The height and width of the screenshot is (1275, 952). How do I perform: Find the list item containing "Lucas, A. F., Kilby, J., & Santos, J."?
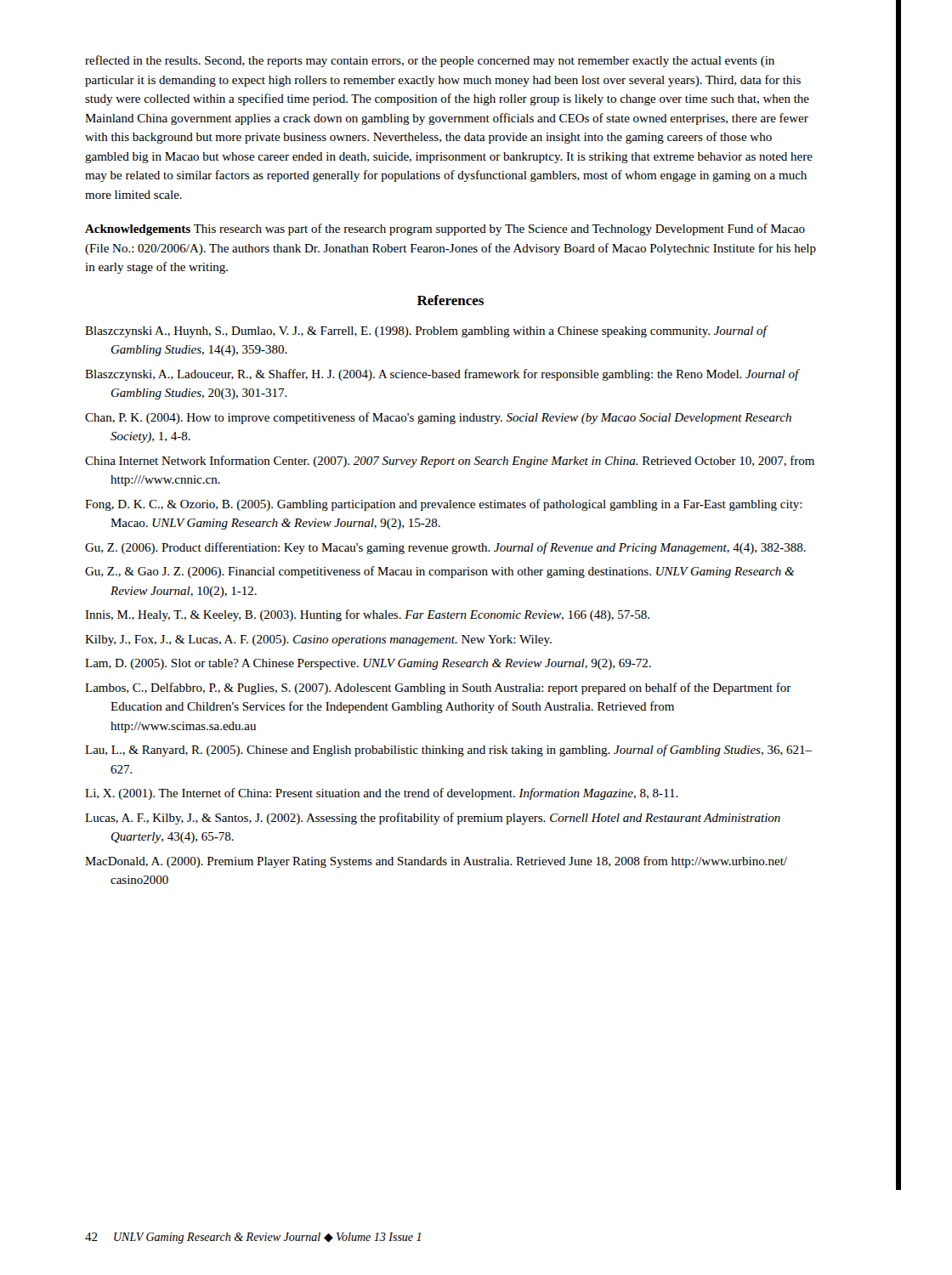(x=433, y=827)
